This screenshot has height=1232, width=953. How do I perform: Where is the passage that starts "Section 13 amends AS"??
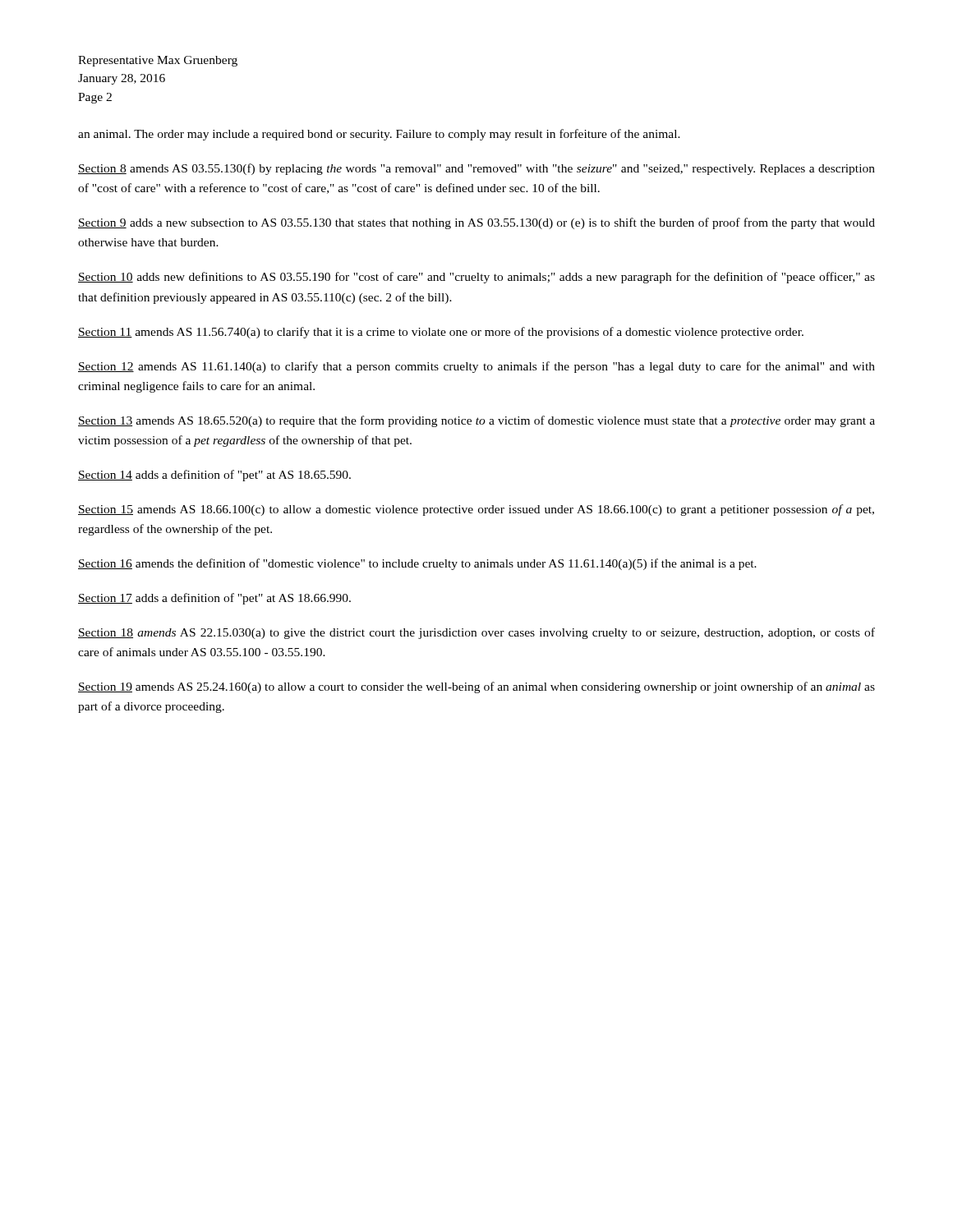(x=476, y=430)
